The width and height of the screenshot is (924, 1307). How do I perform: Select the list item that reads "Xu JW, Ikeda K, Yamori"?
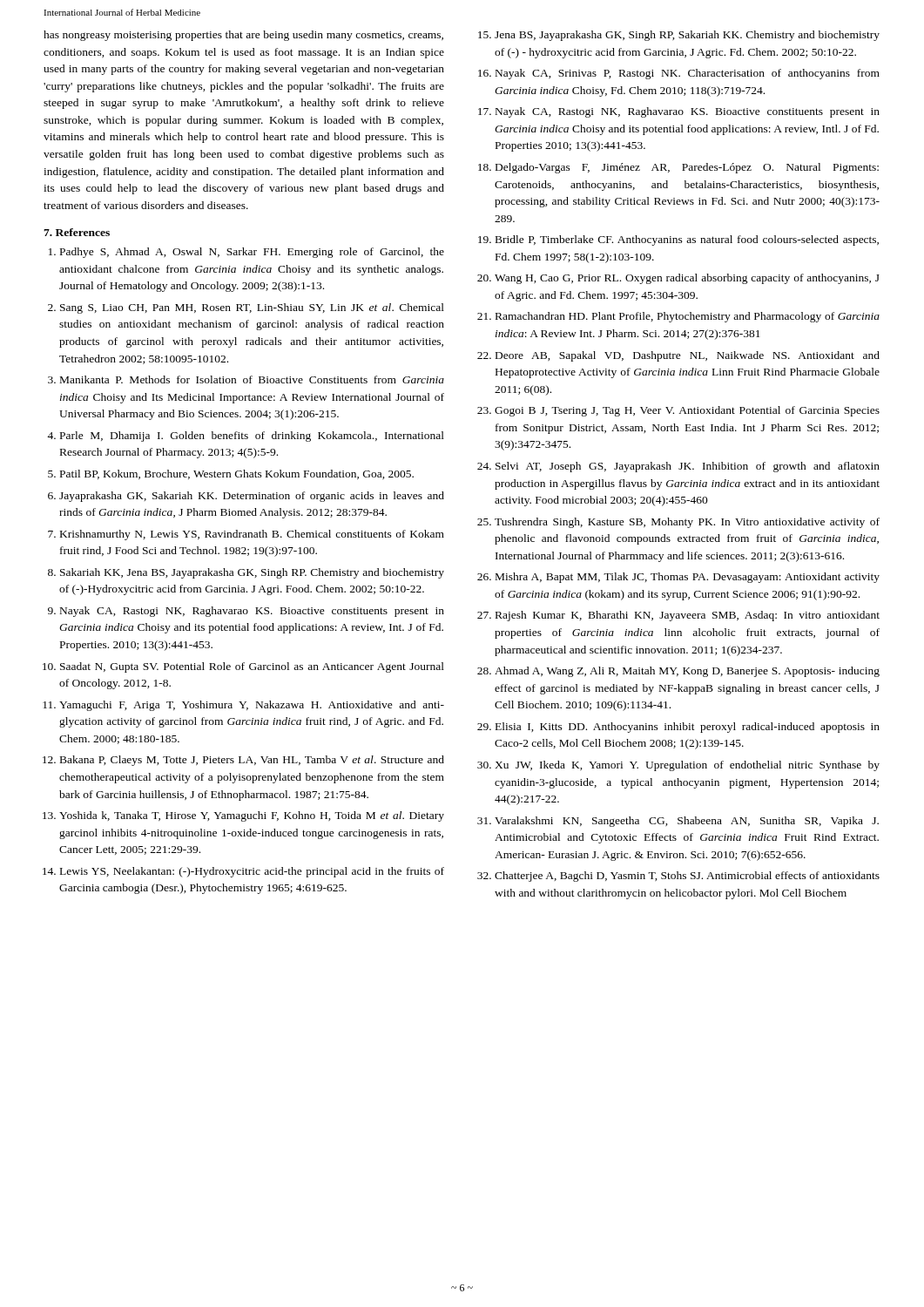(687, 782)
